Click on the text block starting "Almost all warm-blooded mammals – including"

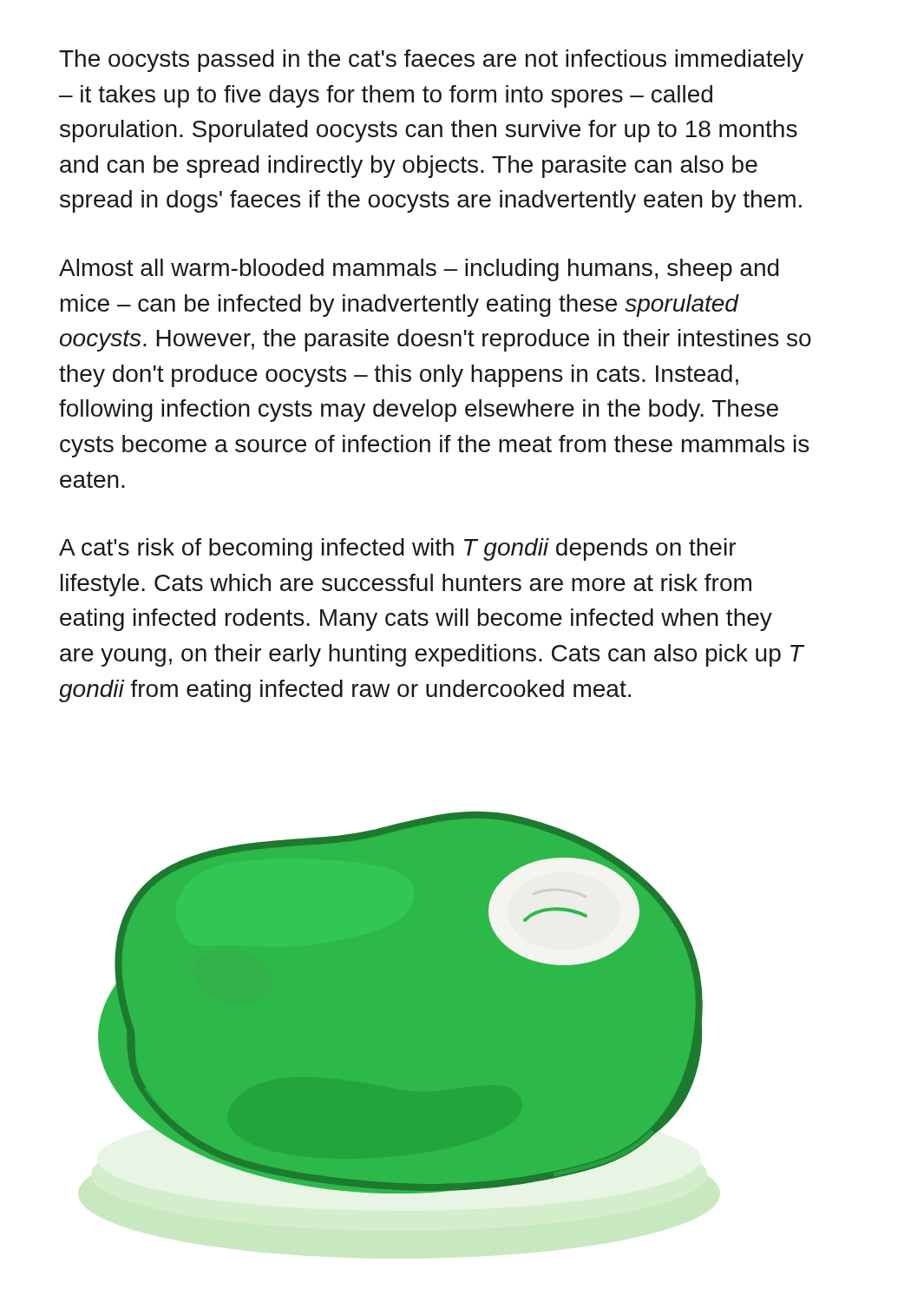tap(435, 373)
